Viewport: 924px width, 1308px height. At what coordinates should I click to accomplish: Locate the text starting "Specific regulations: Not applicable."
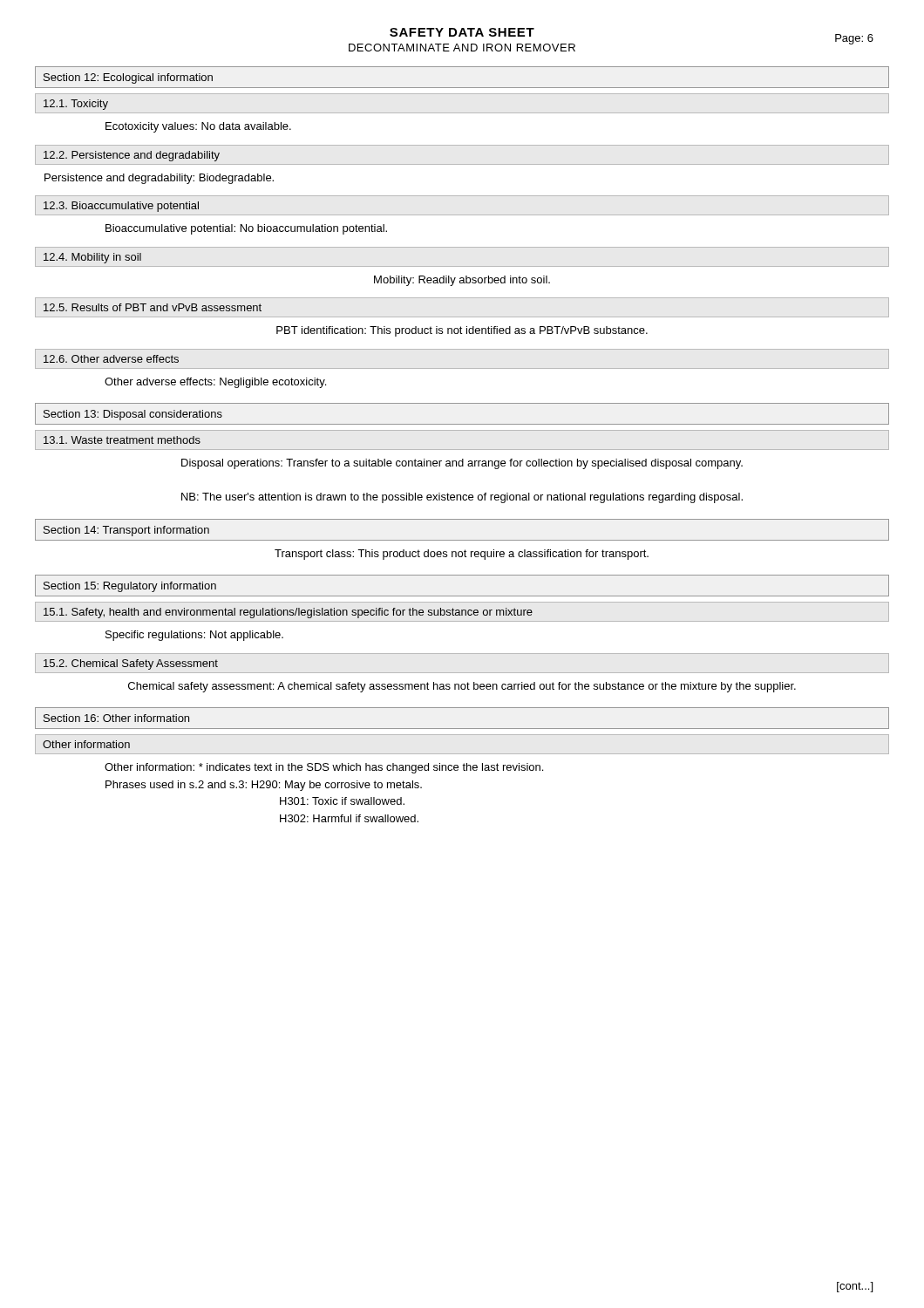point(194,634)
